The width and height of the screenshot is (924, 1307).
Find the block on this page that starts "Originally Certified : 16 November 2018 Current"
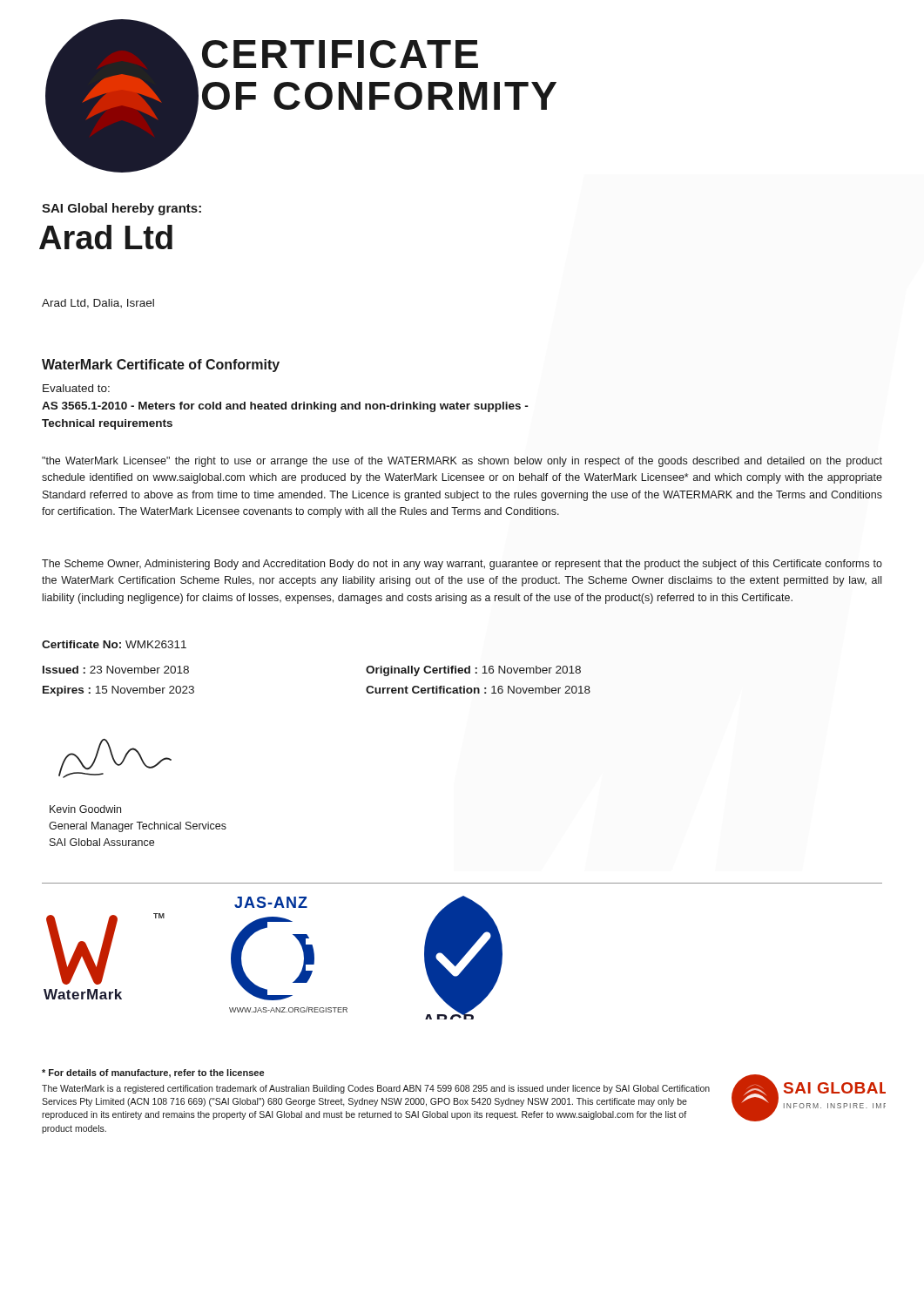tap(478, 680)
